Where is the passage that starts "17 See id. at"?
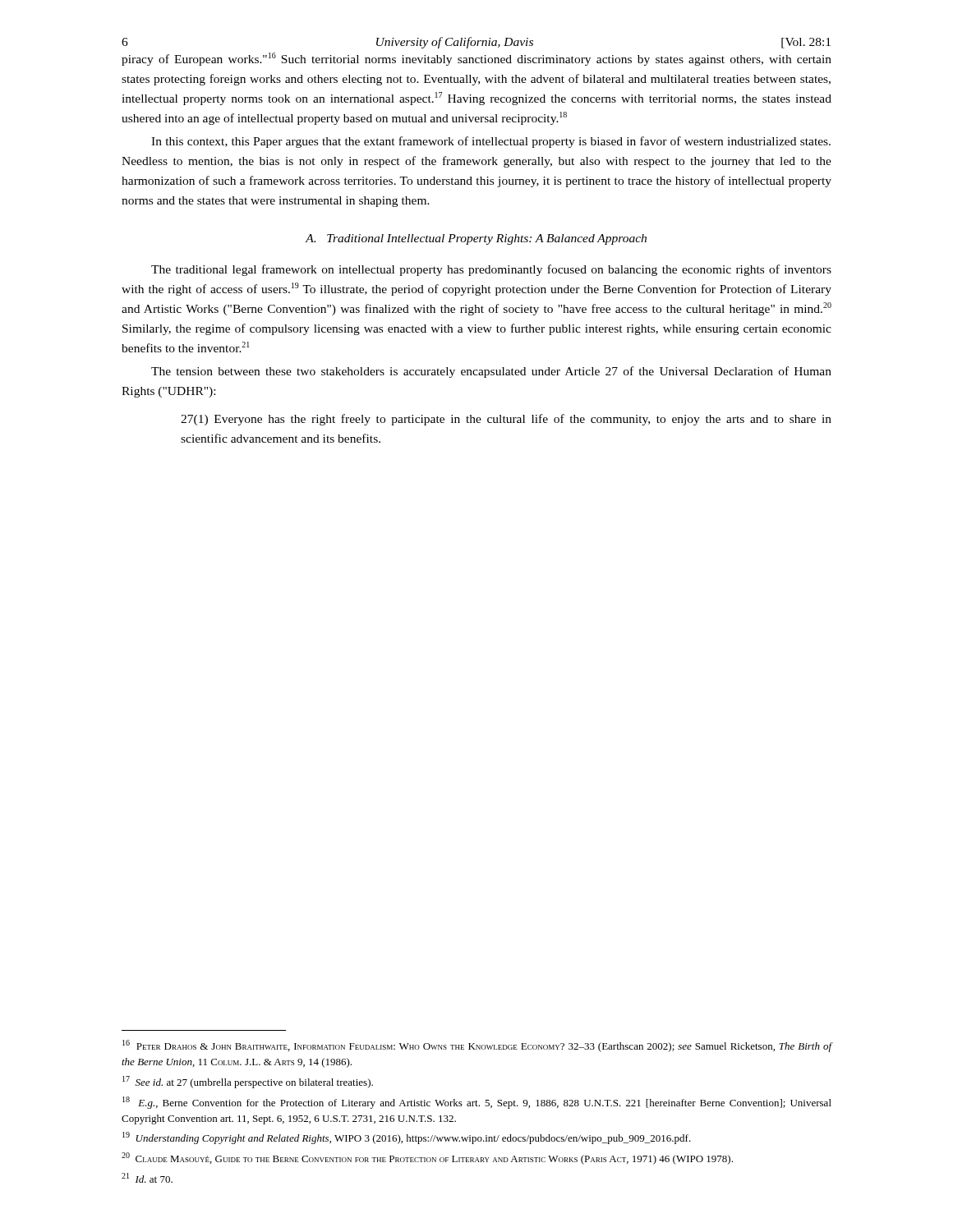This screenshot has height=1232, width=953. [248, 1082]
